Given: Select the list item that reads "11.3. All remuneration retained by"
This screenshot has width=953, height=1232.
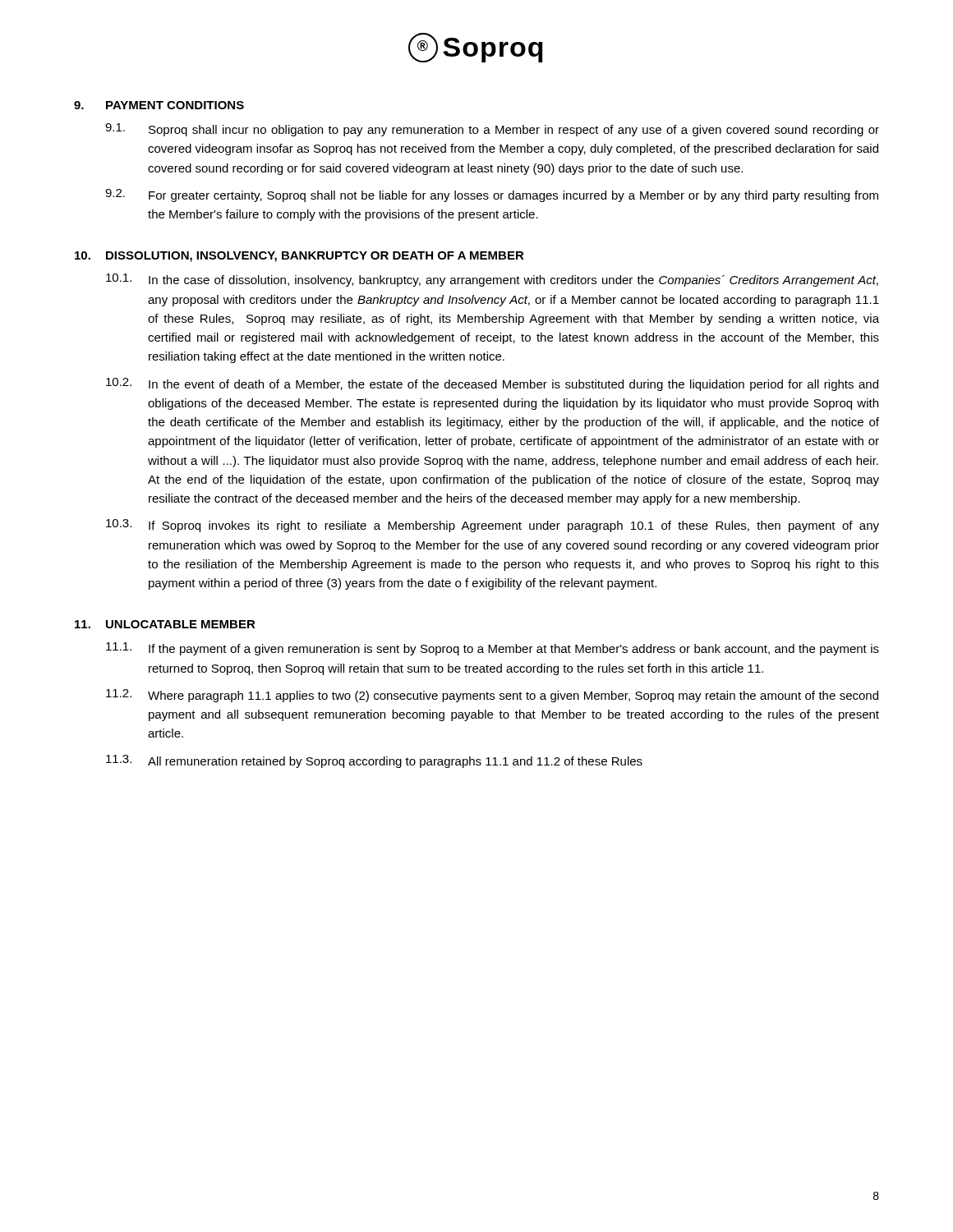Looking at the screenshot, I should pyautogui.click(x=374, y=761).
